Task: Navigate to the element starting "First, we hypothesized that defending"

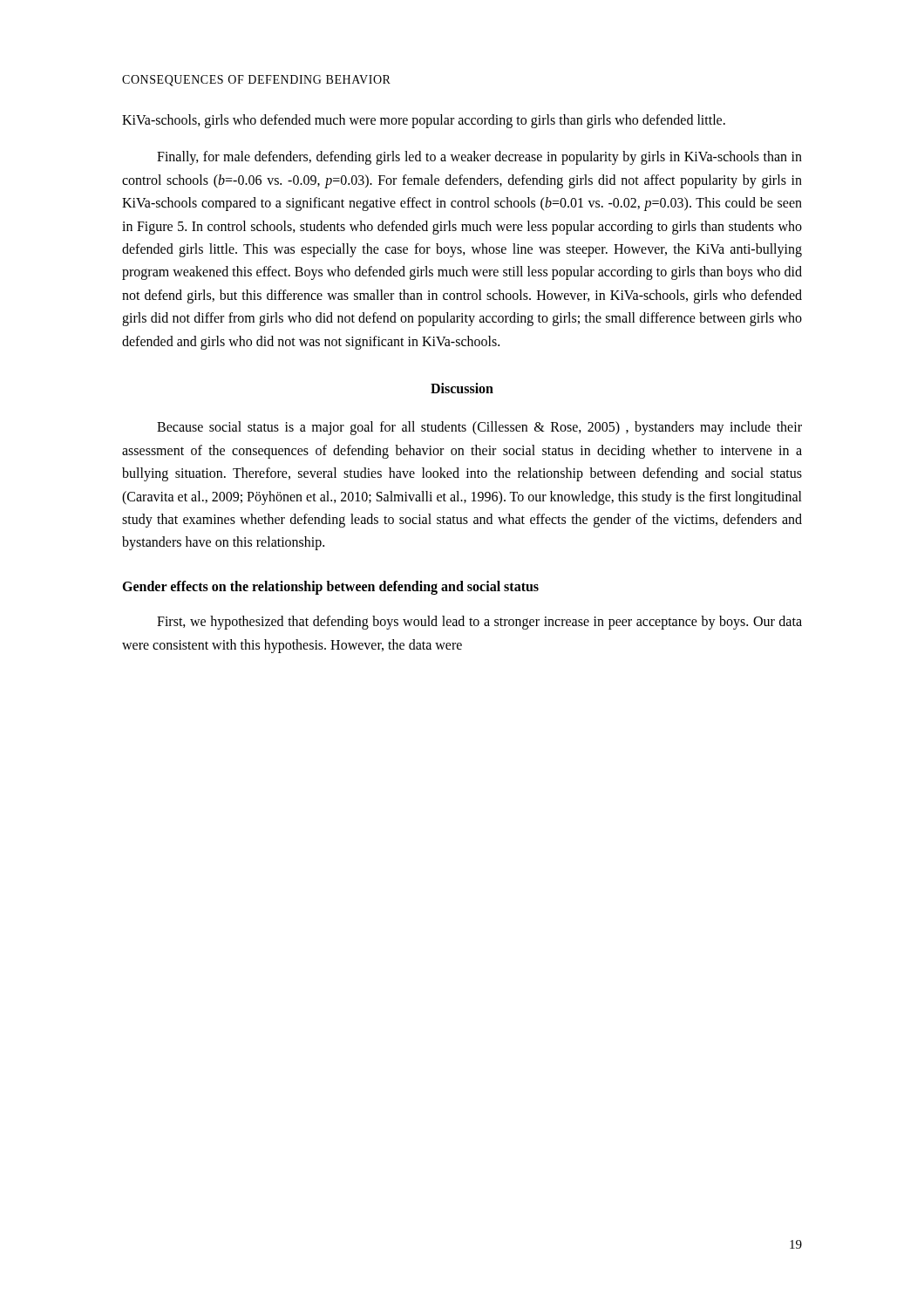Action: coord(462,634)
